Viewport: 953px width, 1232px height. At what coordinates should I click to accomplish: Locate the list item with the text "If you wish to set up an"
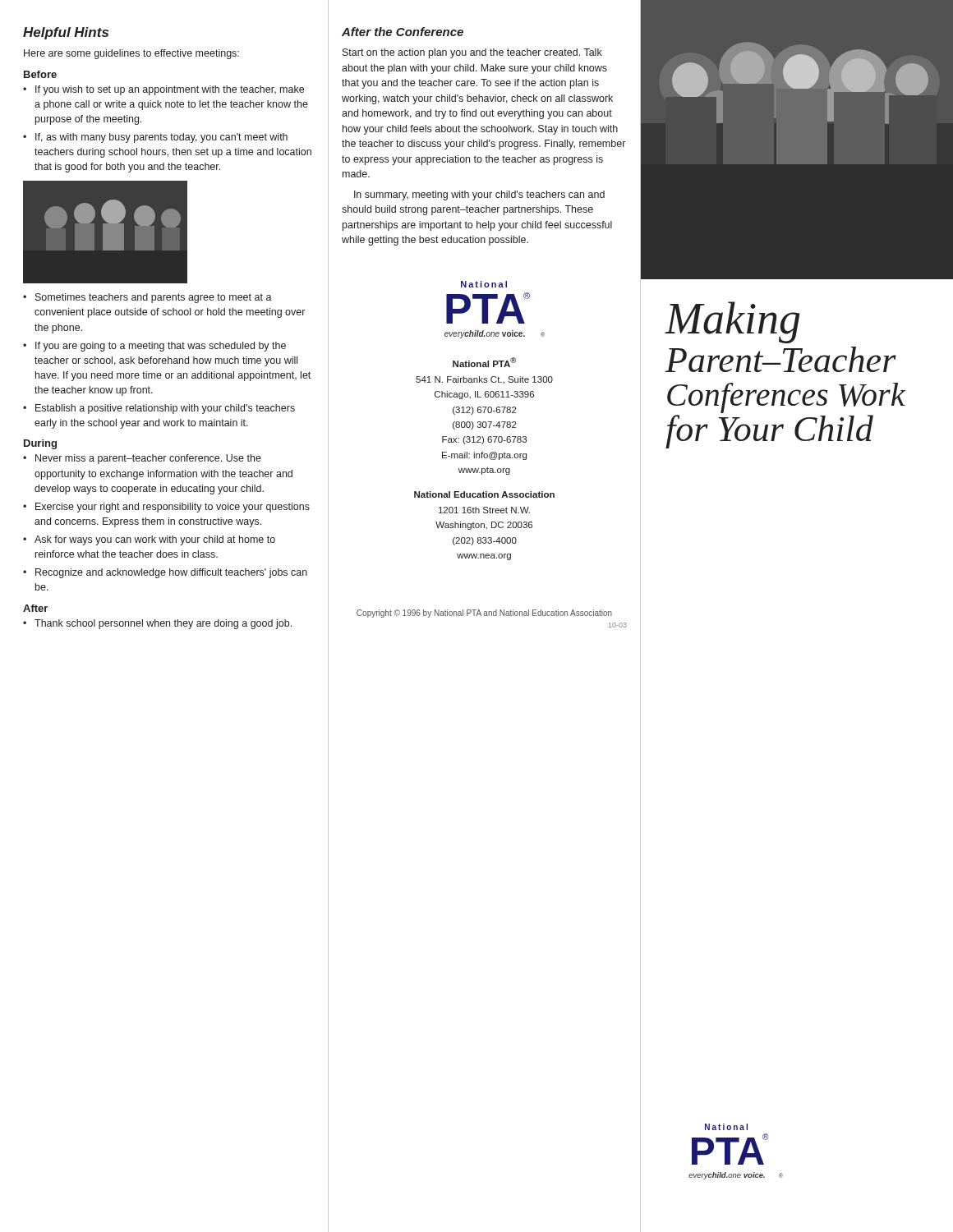click(x=171, y=104)
